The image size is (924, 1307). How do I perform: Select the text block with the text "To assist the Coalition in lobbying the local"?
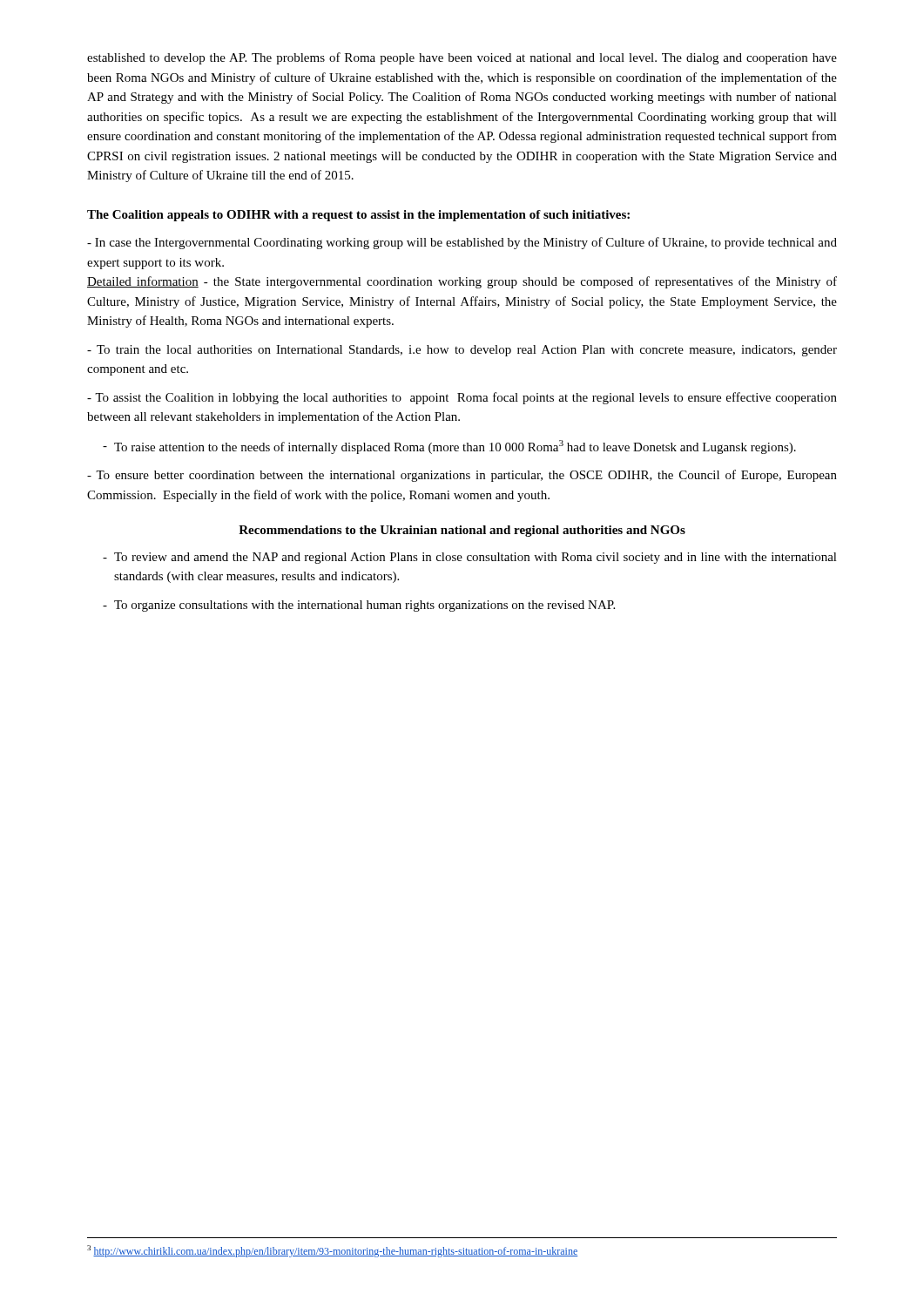pos(462,407)
